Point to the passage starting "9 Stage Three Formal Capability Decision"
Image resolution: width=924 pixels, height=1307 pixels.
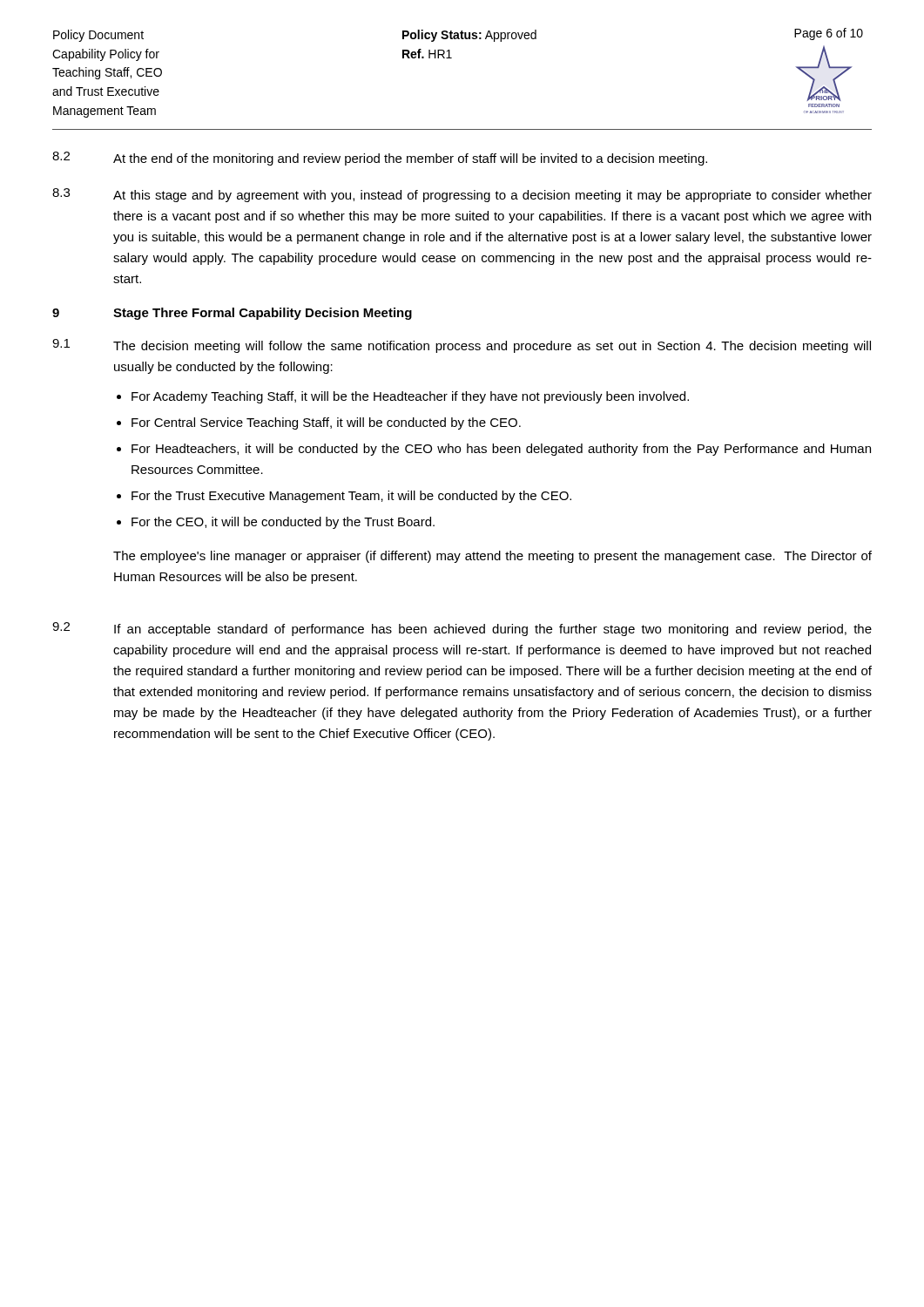pos(232,314)
